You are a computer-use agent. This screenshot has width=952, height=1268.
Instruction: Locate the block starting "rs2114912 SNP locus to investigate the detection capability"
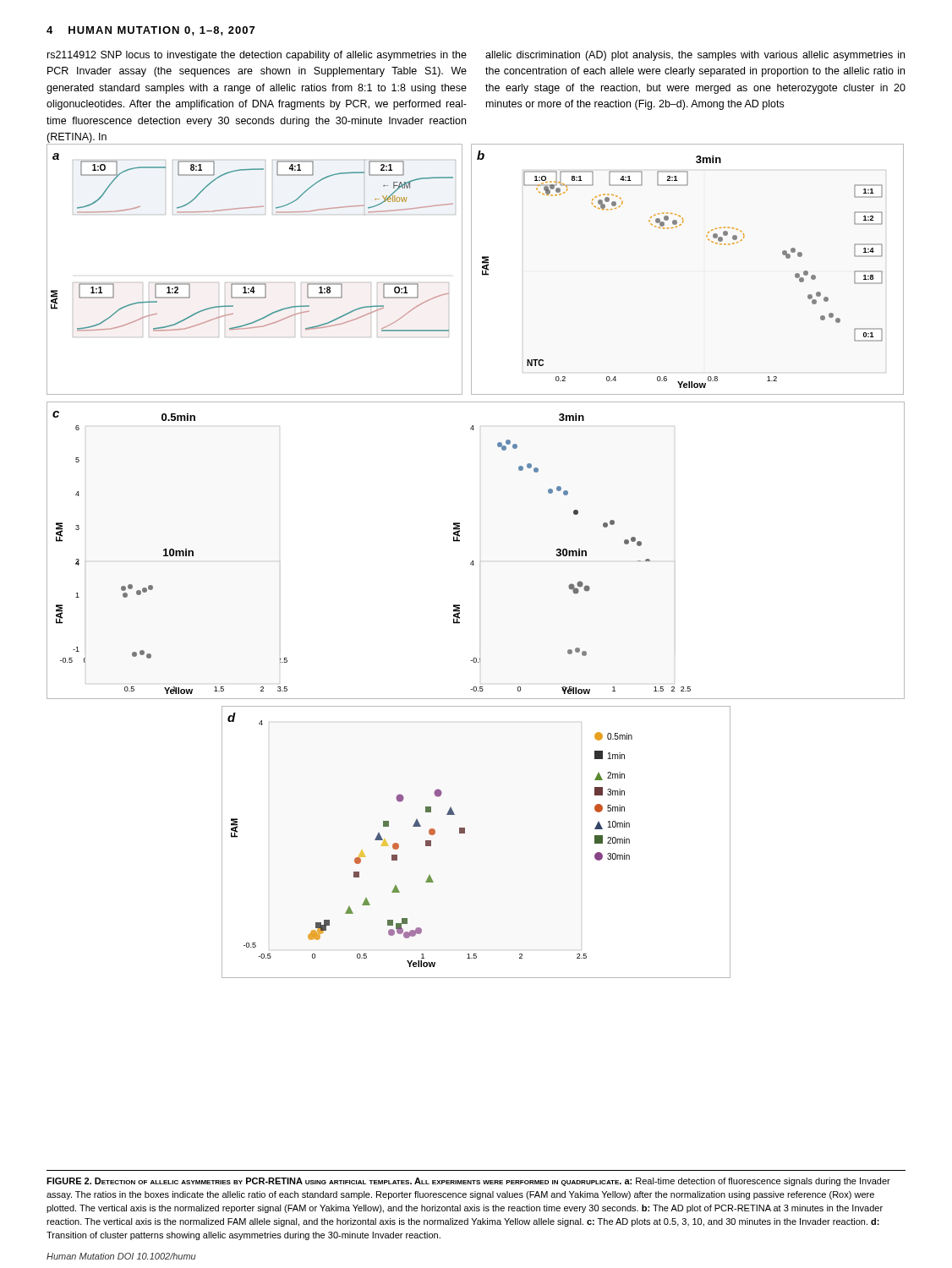[476, 96]
